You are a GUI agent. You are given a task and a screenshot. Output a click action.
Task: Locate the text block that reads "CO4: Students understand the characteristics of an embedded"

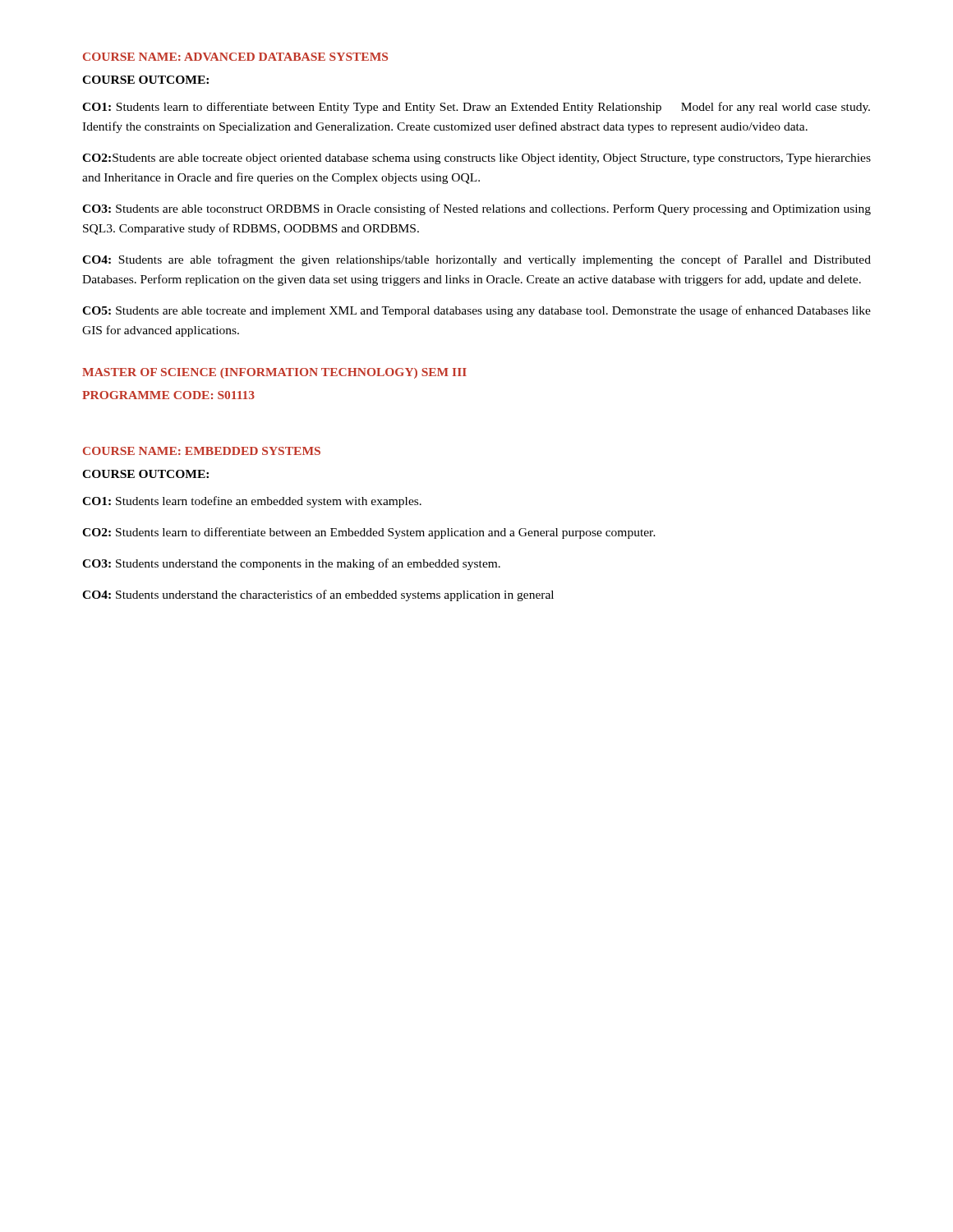[318, 594]
